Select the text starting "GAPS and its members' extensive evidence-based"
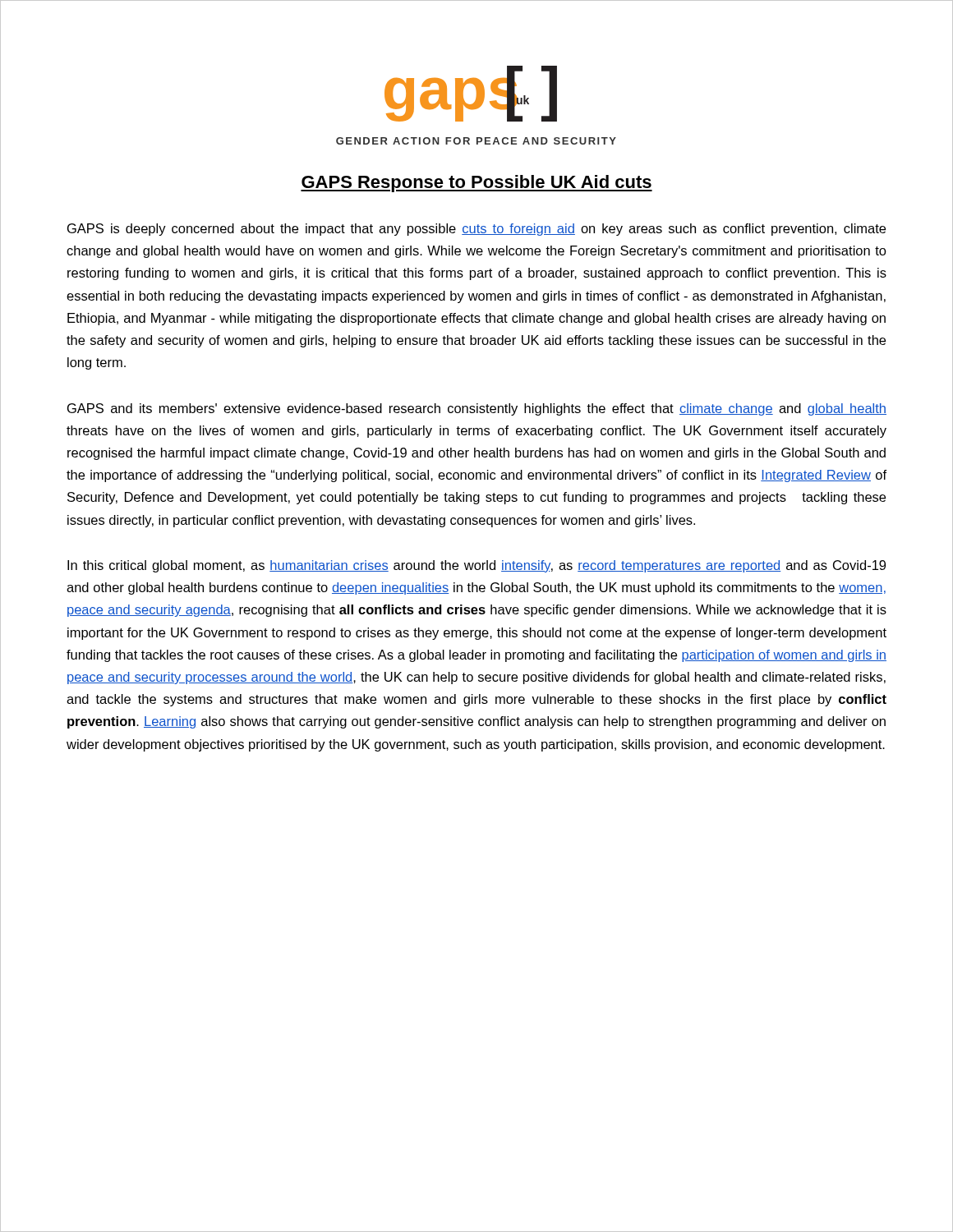 (x=476, y=464)
